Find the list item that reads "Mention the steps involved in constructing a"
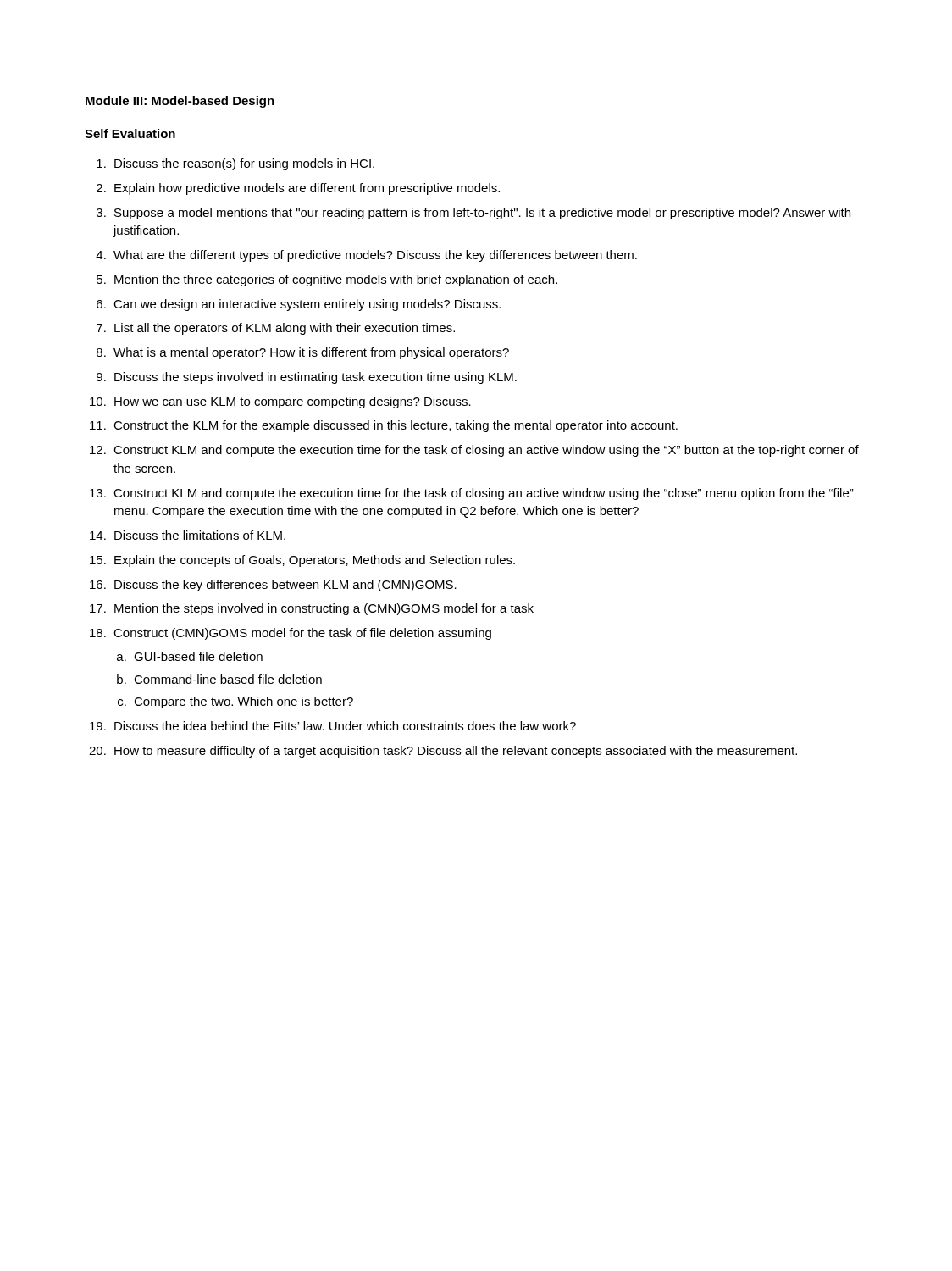Image resolution: width=952 pixels, height=1271 pixels. pos(489,608)
